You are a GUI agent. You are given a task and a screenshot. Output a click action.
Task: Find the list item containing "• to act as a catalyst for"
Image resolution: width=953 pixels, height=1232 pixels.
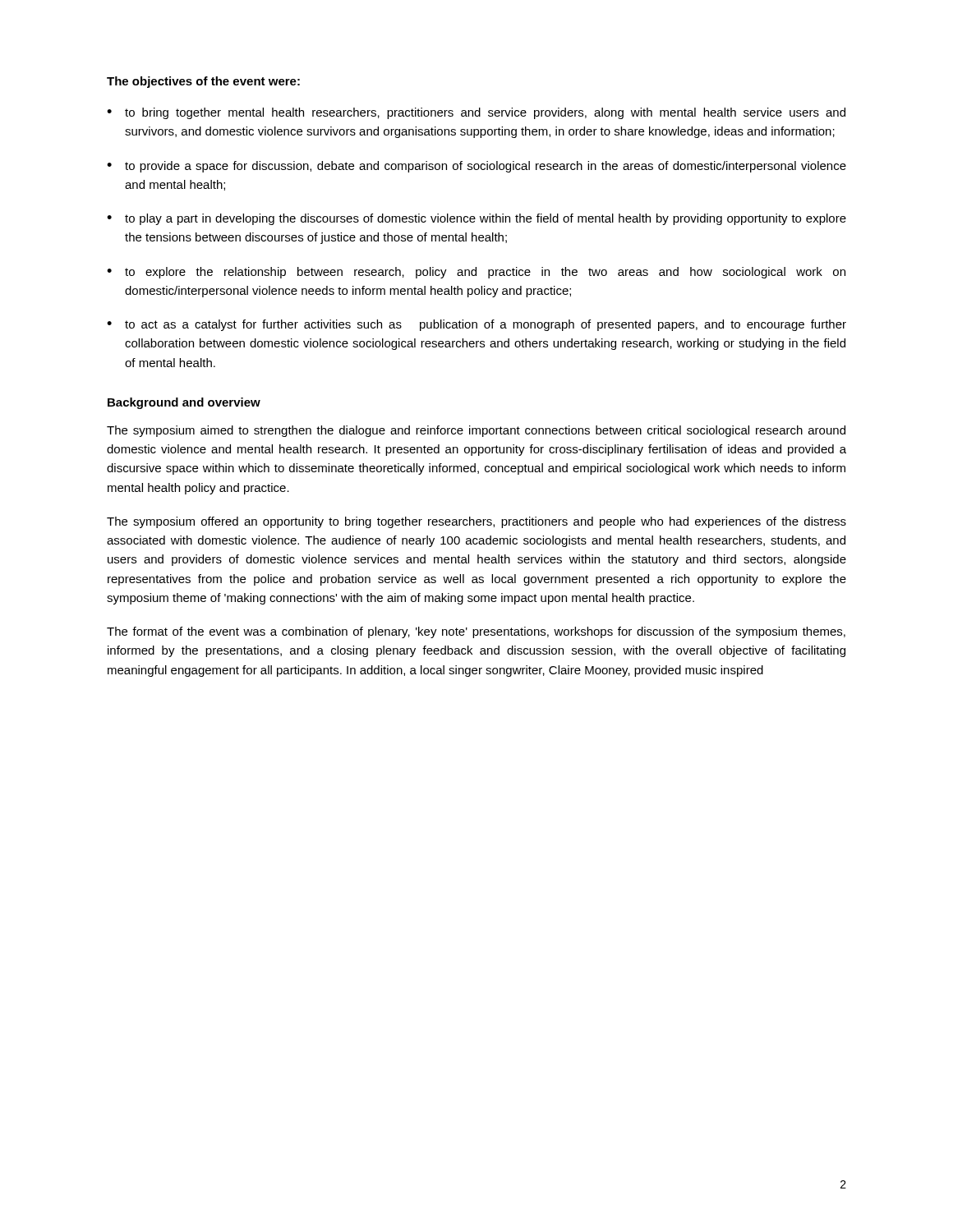[x=476, y=343]
